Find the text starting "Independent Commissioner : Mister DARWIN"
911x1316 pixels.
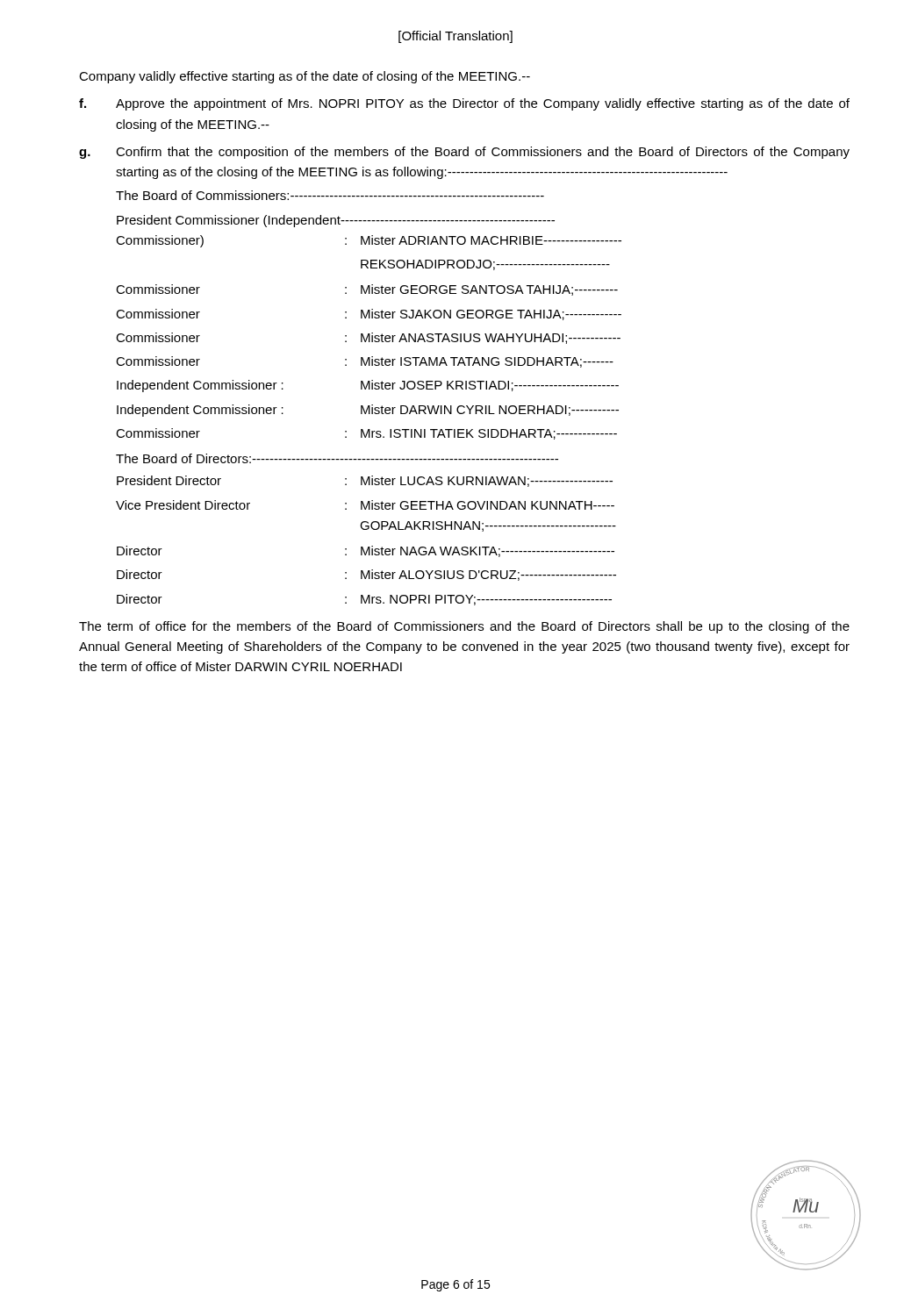483,409
